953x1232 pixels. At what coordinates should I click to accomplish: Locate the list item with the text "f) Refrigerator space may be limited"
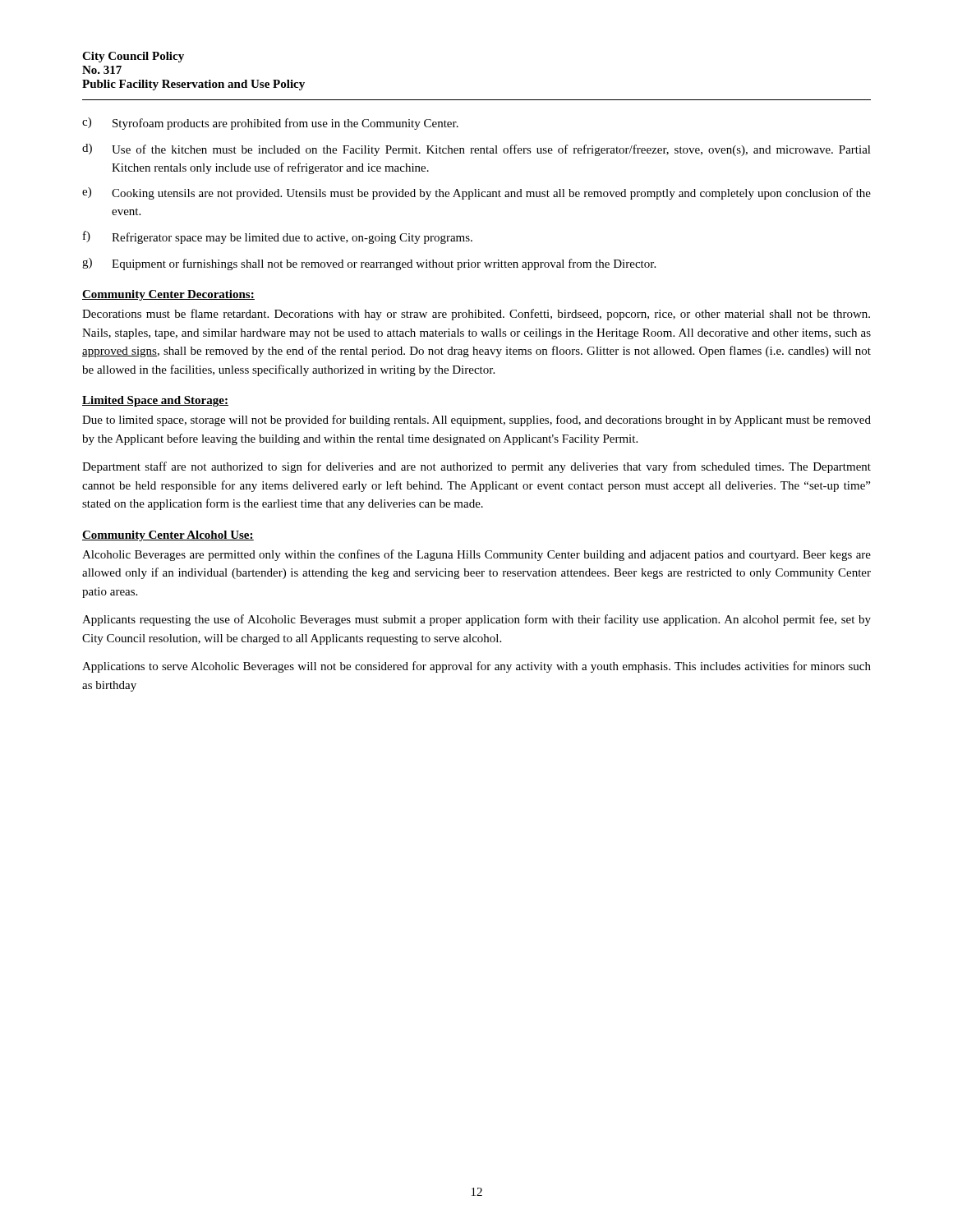point(476,238)
